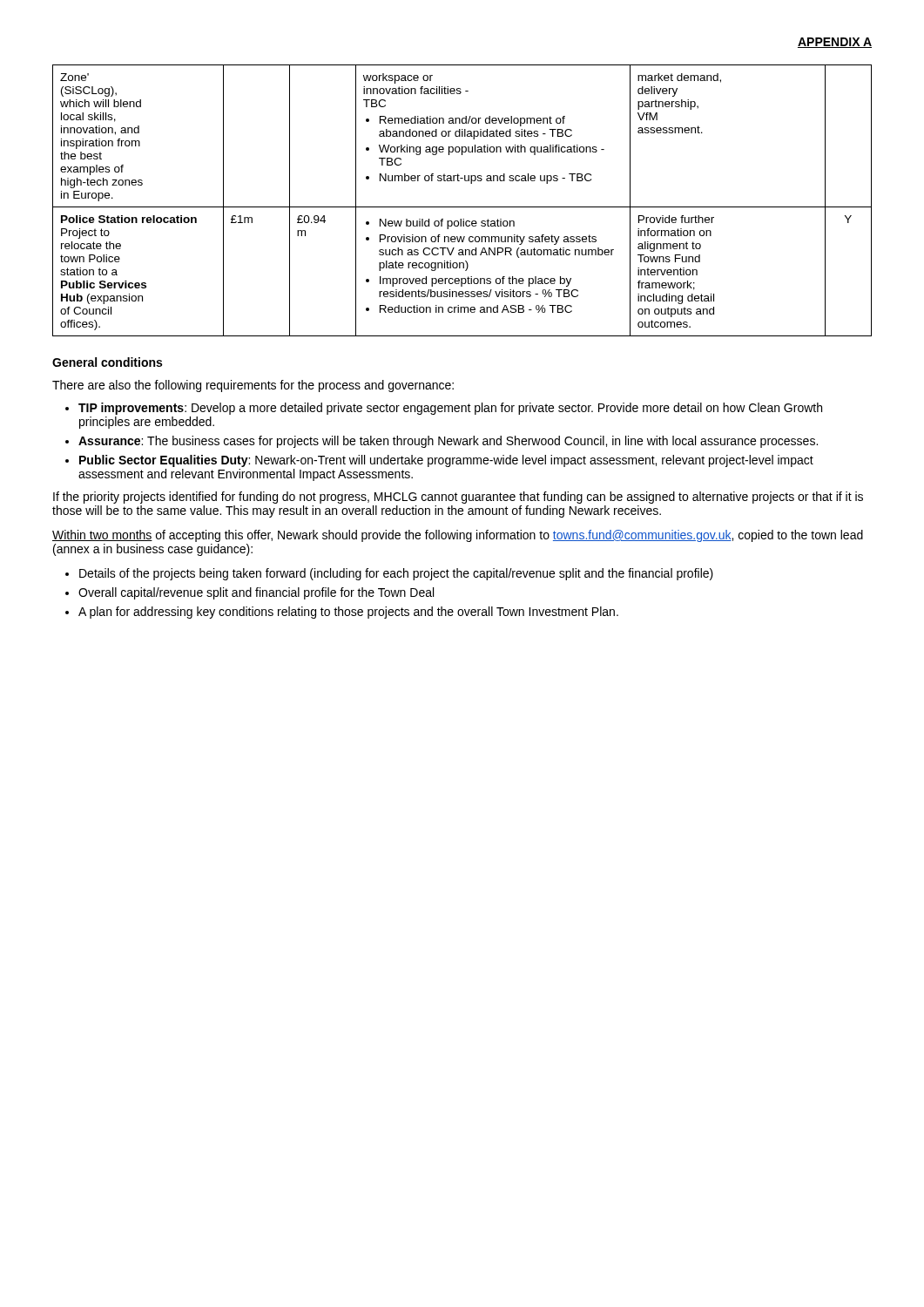Viewport: 924px width, 1307px height.
Task: Locate the element starting "General conditions"
Action: (108, 362)
